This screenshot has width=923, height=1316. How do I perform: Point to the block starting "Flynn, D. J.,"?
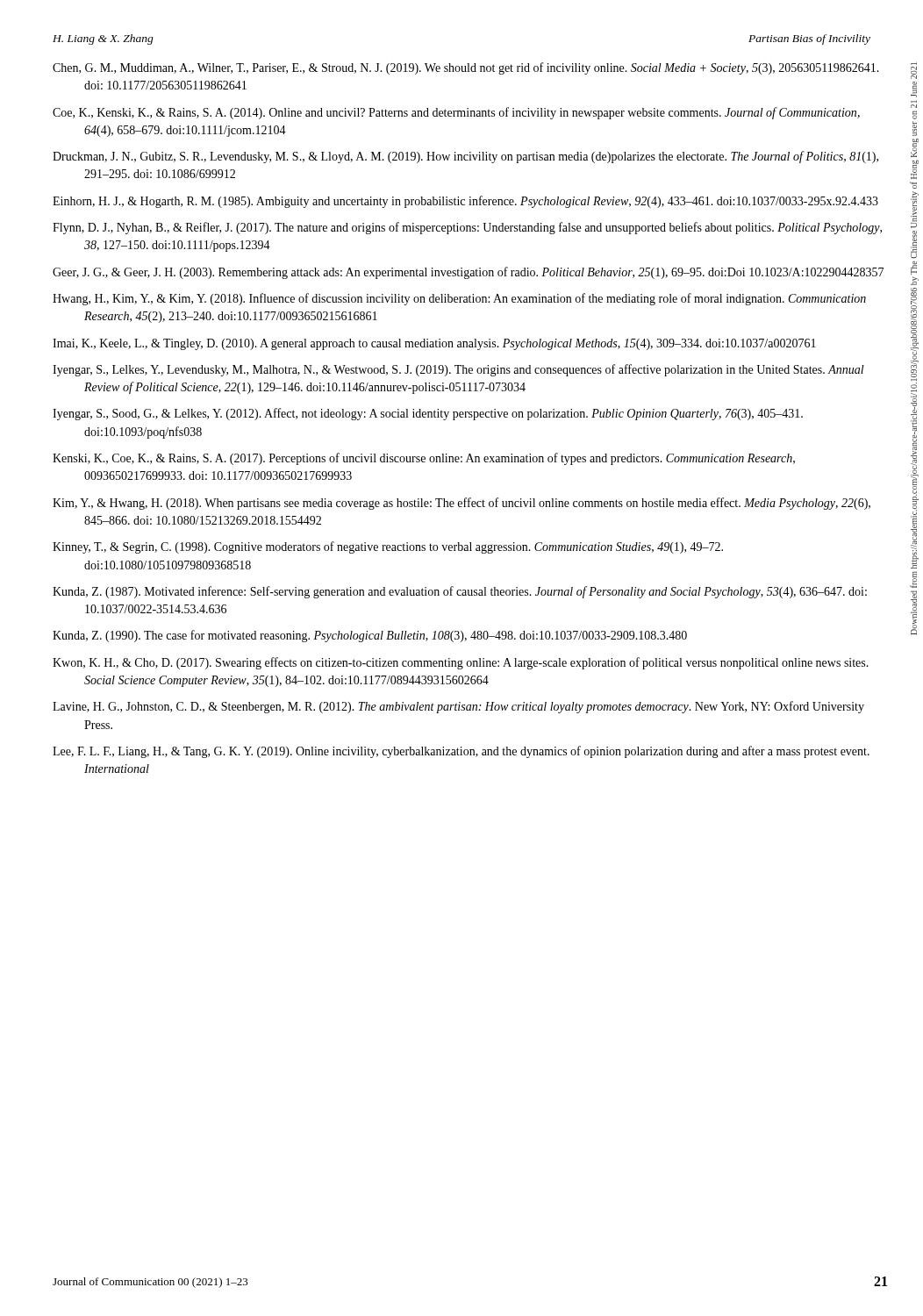tap(468, 237)
